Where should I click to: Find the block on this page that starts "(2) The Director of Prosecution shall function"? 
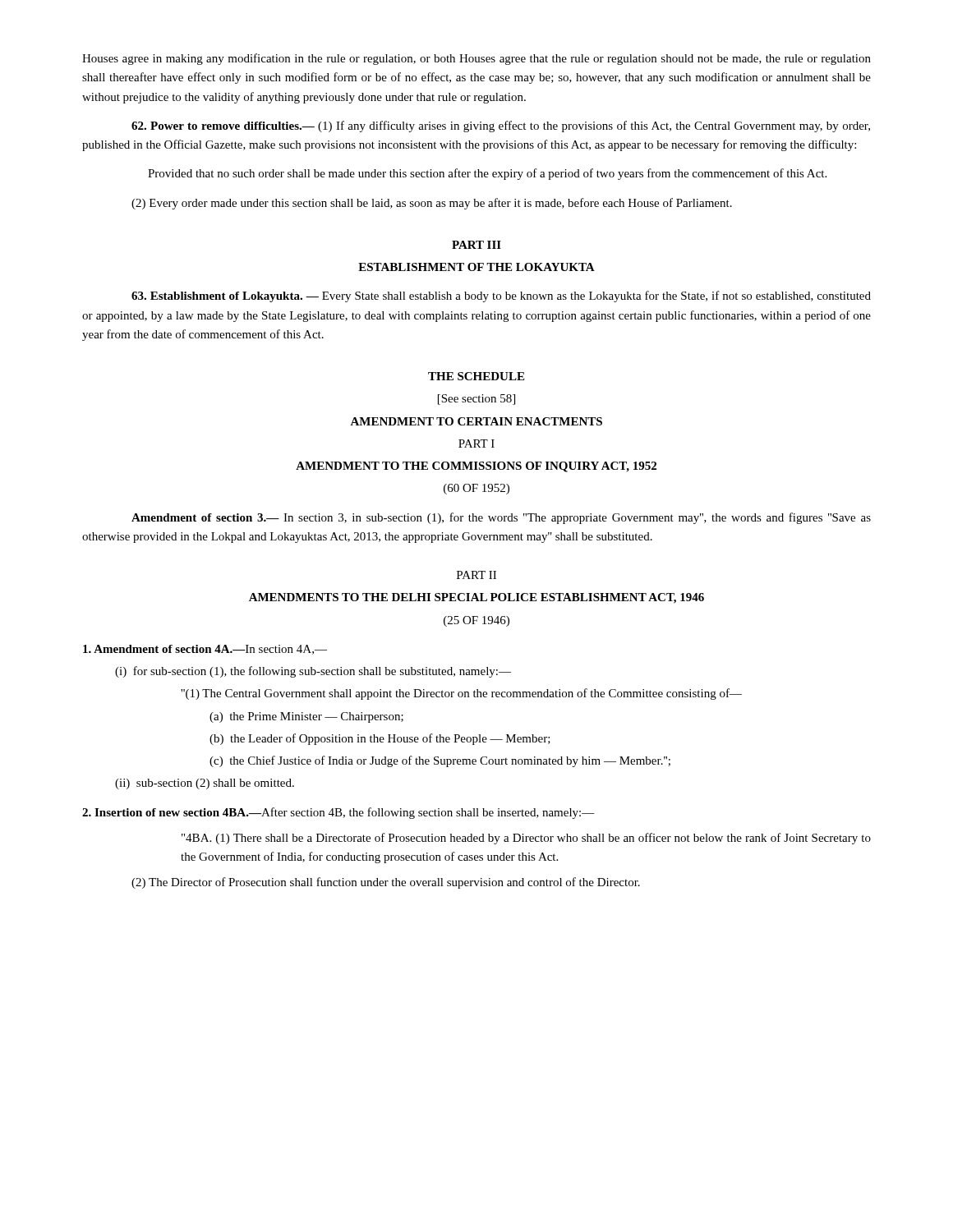[386, 882]
